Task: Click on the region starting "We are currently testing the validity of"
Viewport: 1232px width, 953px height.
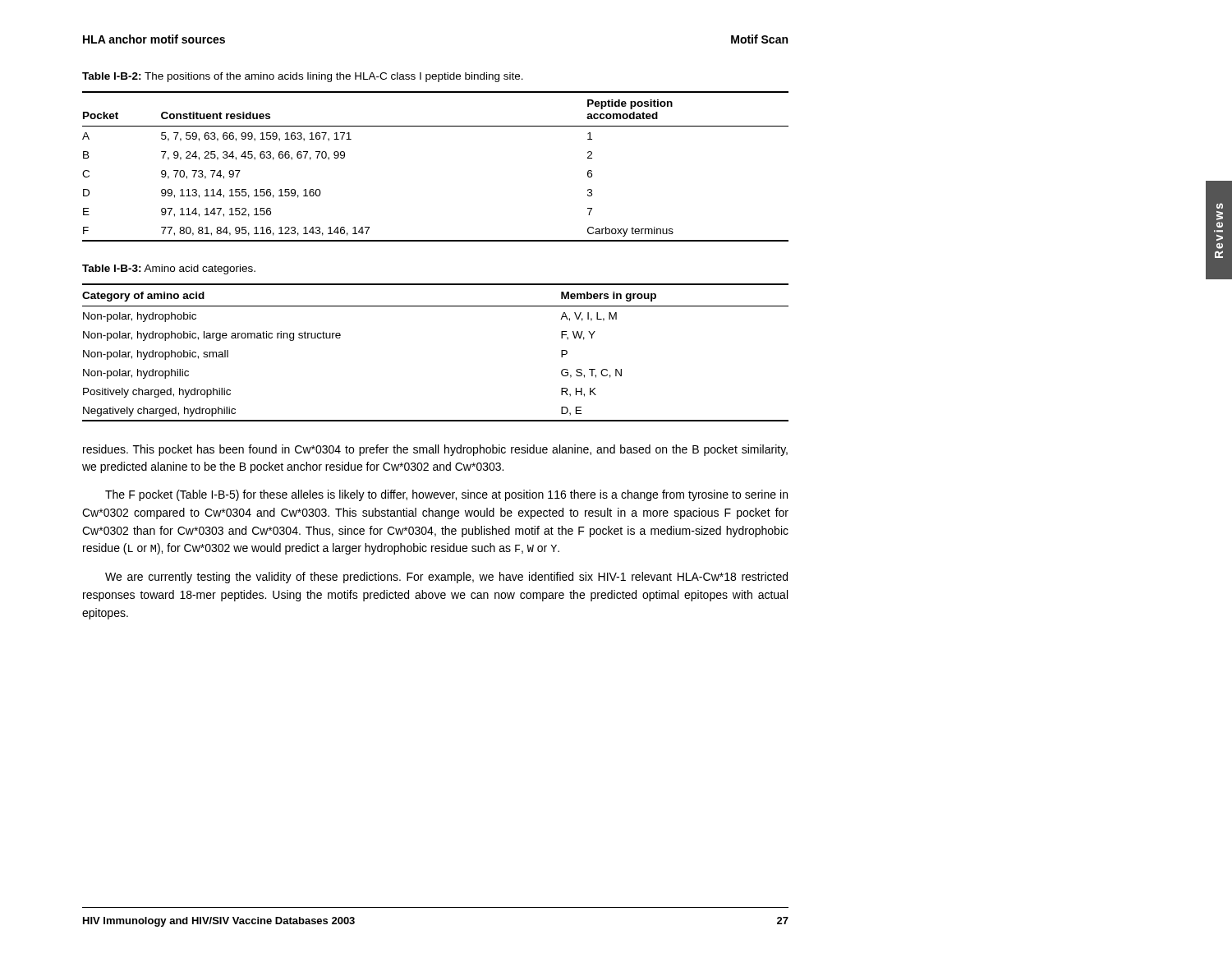Action: [x=435, y=595]
